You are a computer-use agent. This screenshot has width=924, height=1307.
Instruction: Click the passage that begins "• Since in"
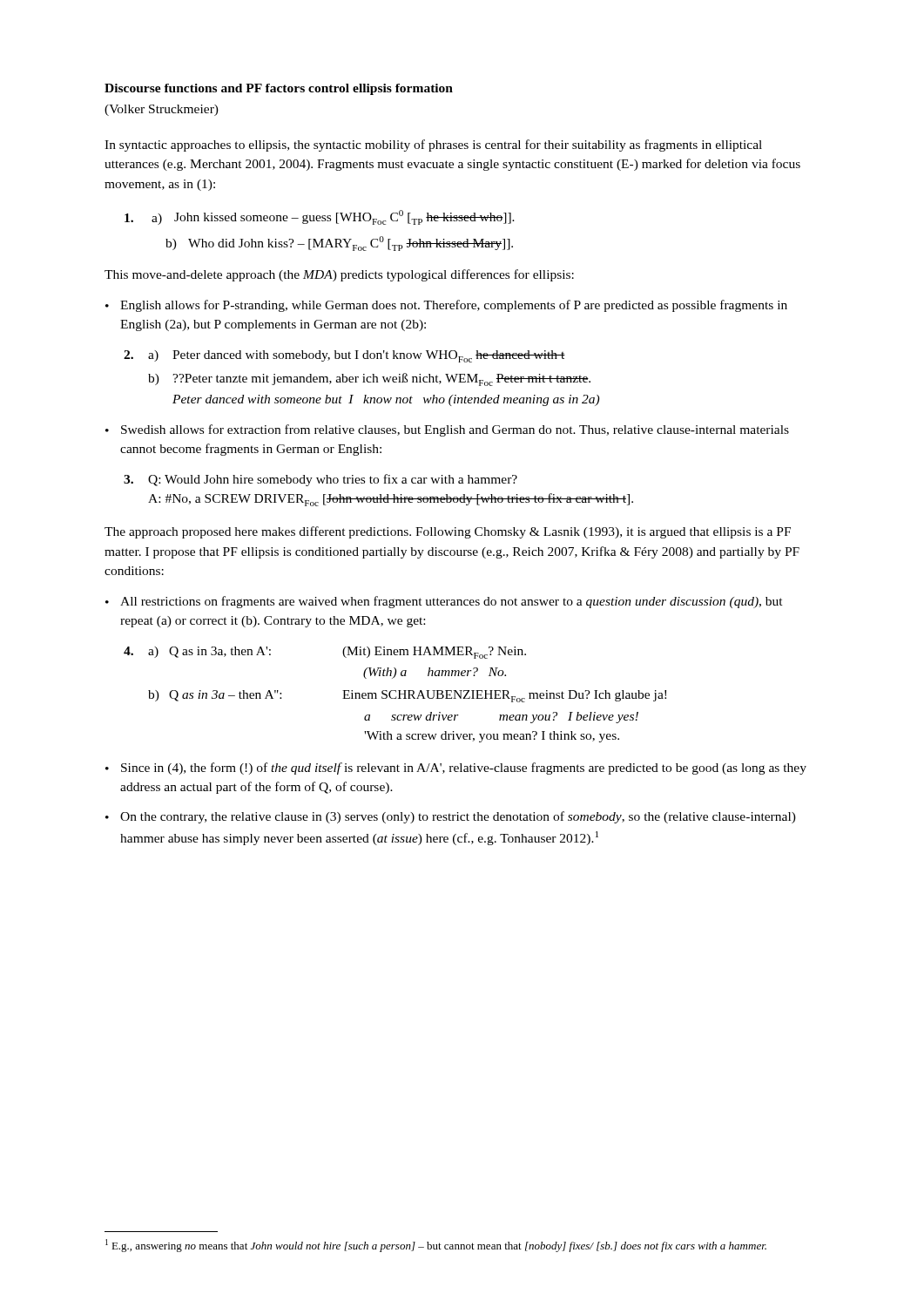(x=462, y=777)
